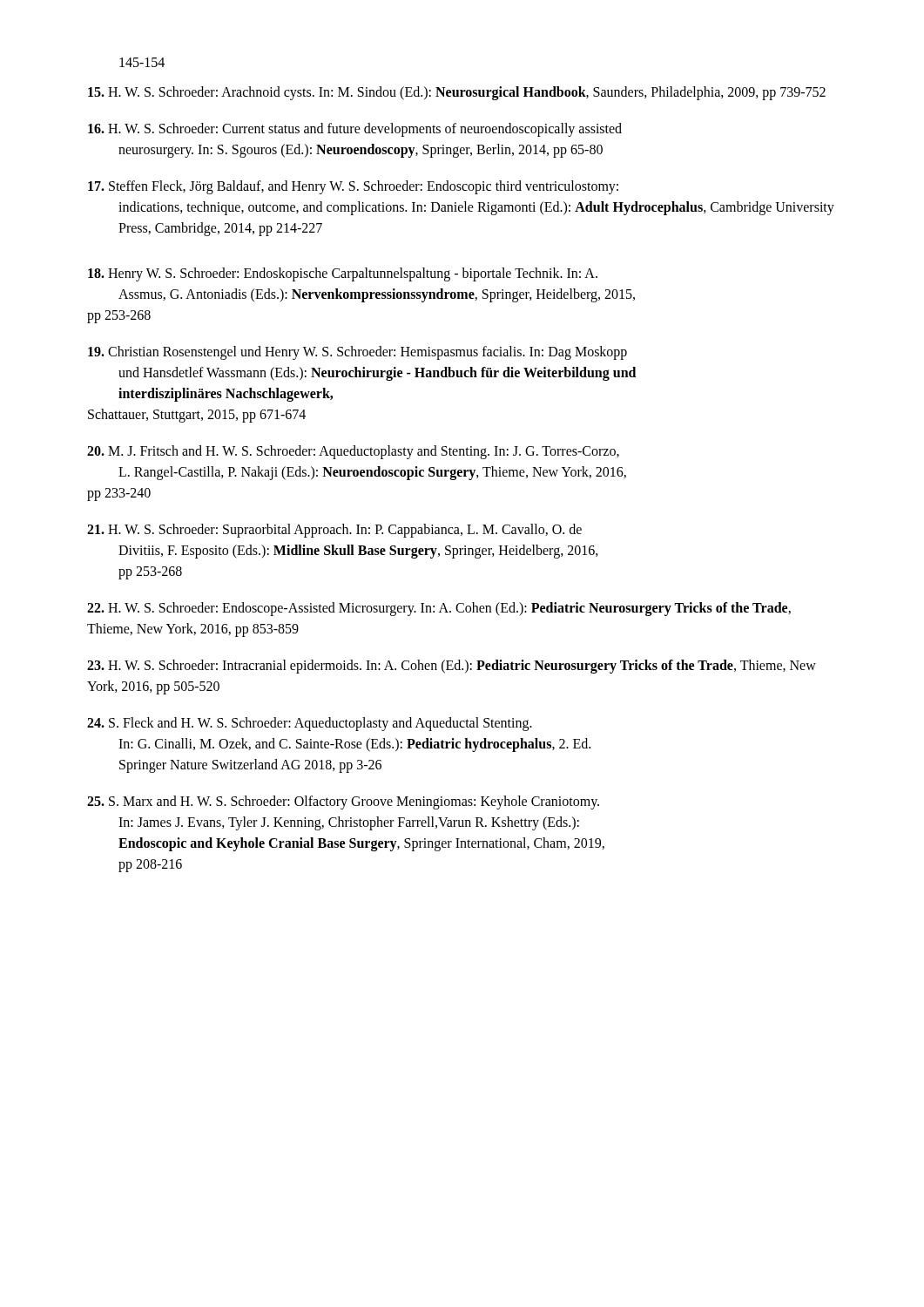Click the passage that begins "19. Christian Rosenstengel"
924x1307 pixels.
coord(462,383)
